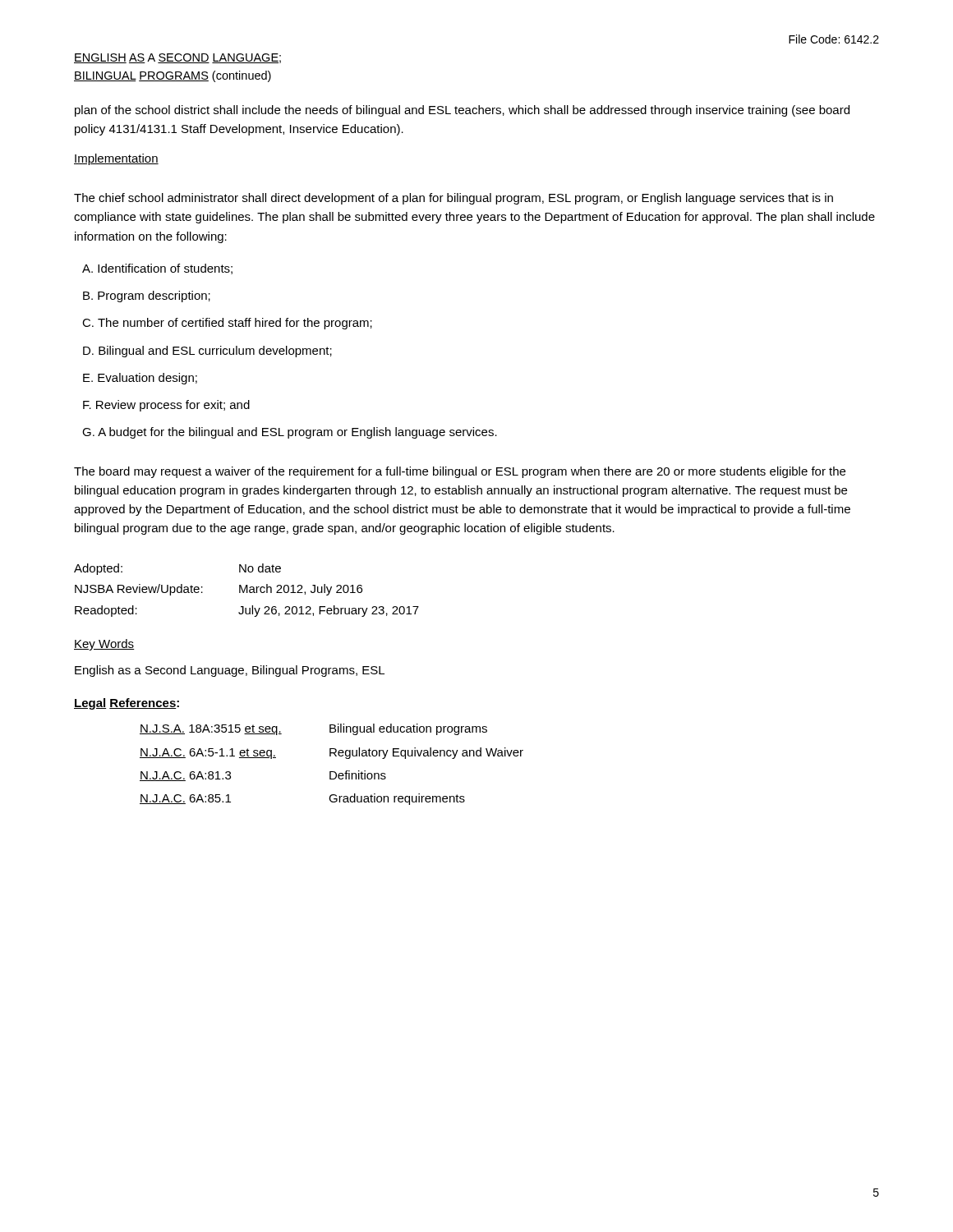
Task: Click on the block starting "C. The number of certified staff"
Action: click(227, 323)
